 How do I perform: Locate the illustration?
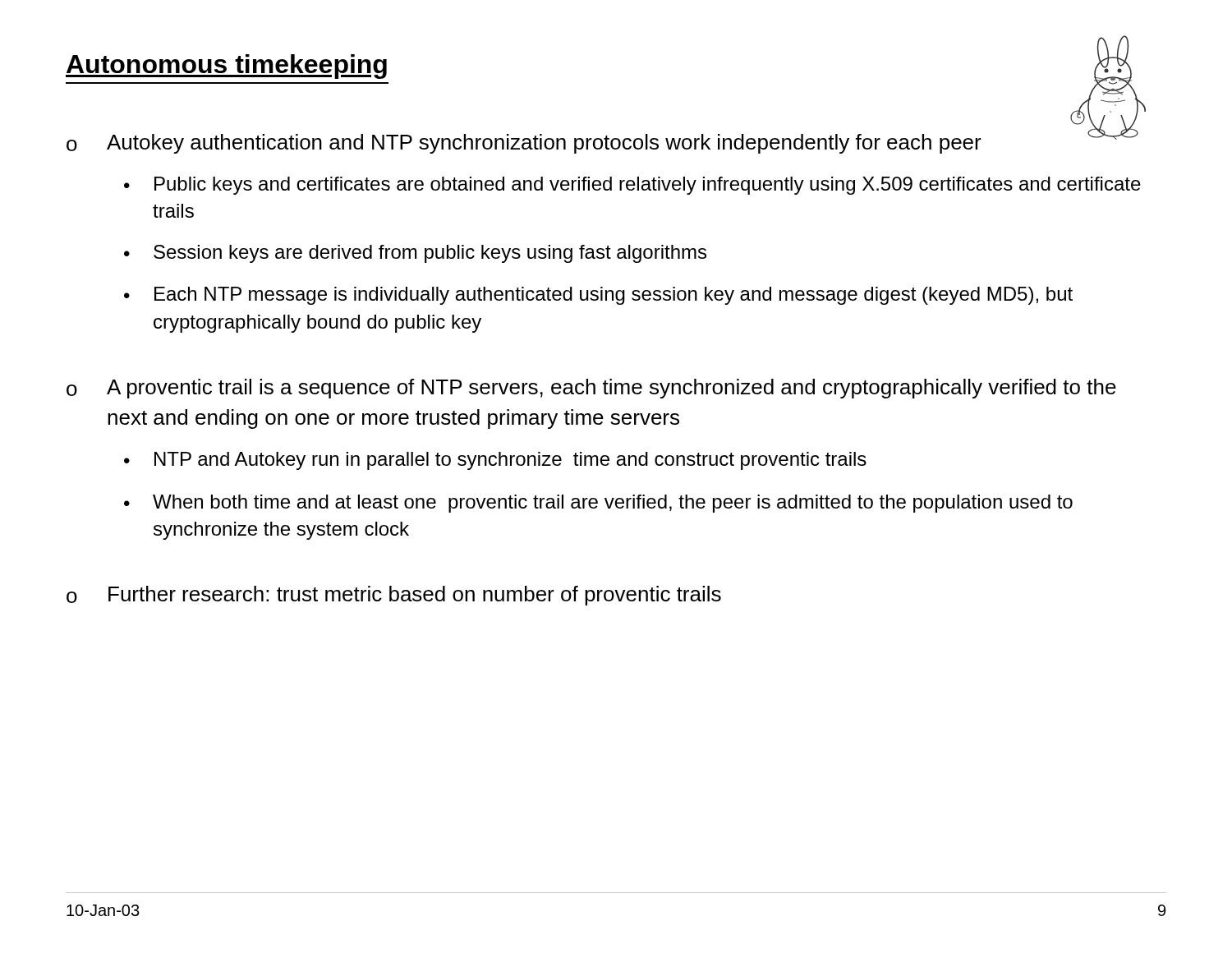pyautogui.click(x=1113, y=86)
